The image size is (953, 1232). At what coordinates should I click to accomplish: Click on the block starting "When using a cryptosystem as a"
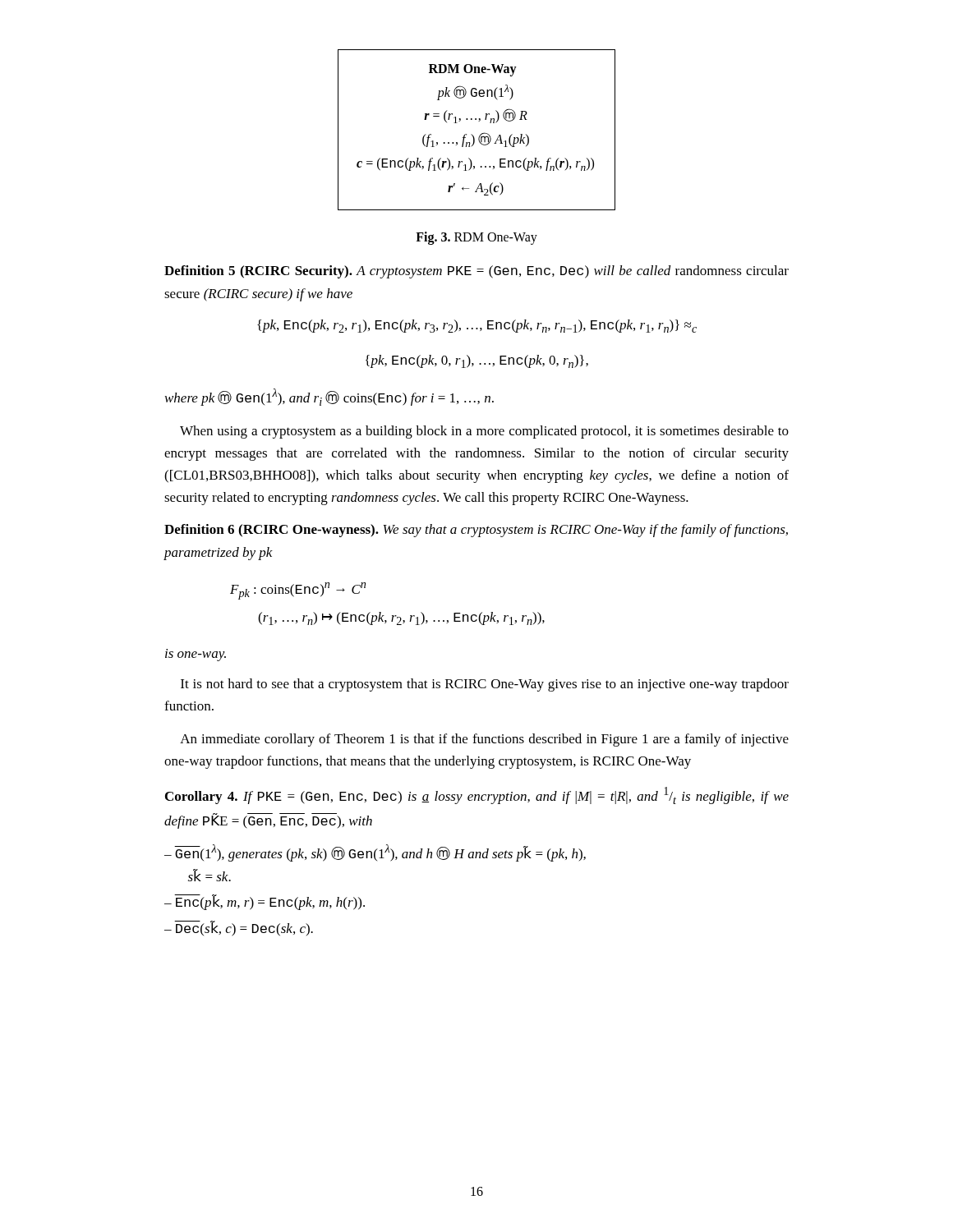coord(476,464)
